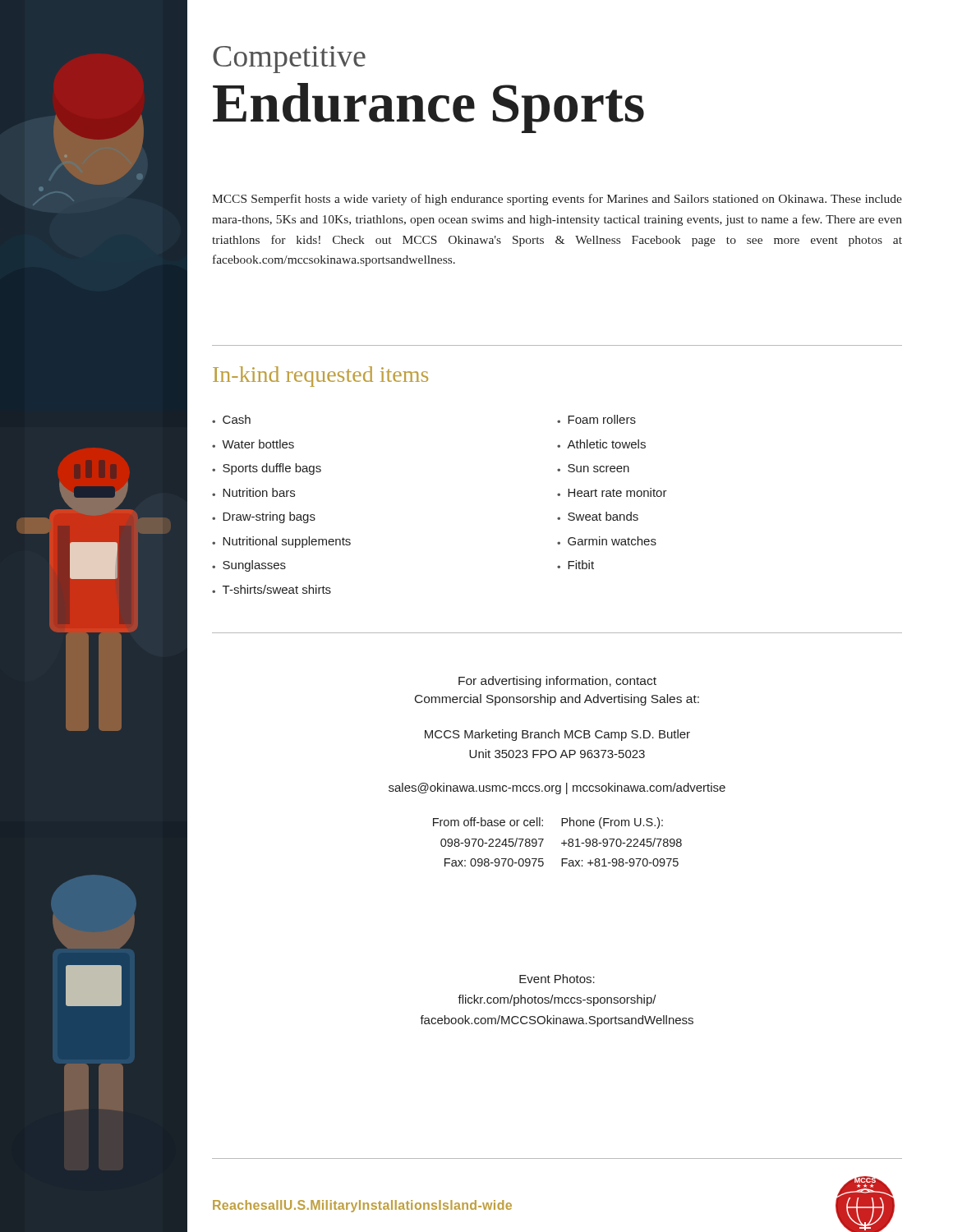Point to the region starting "•Water bottles"
This screenshot has width=953, height=1232.
253,445
